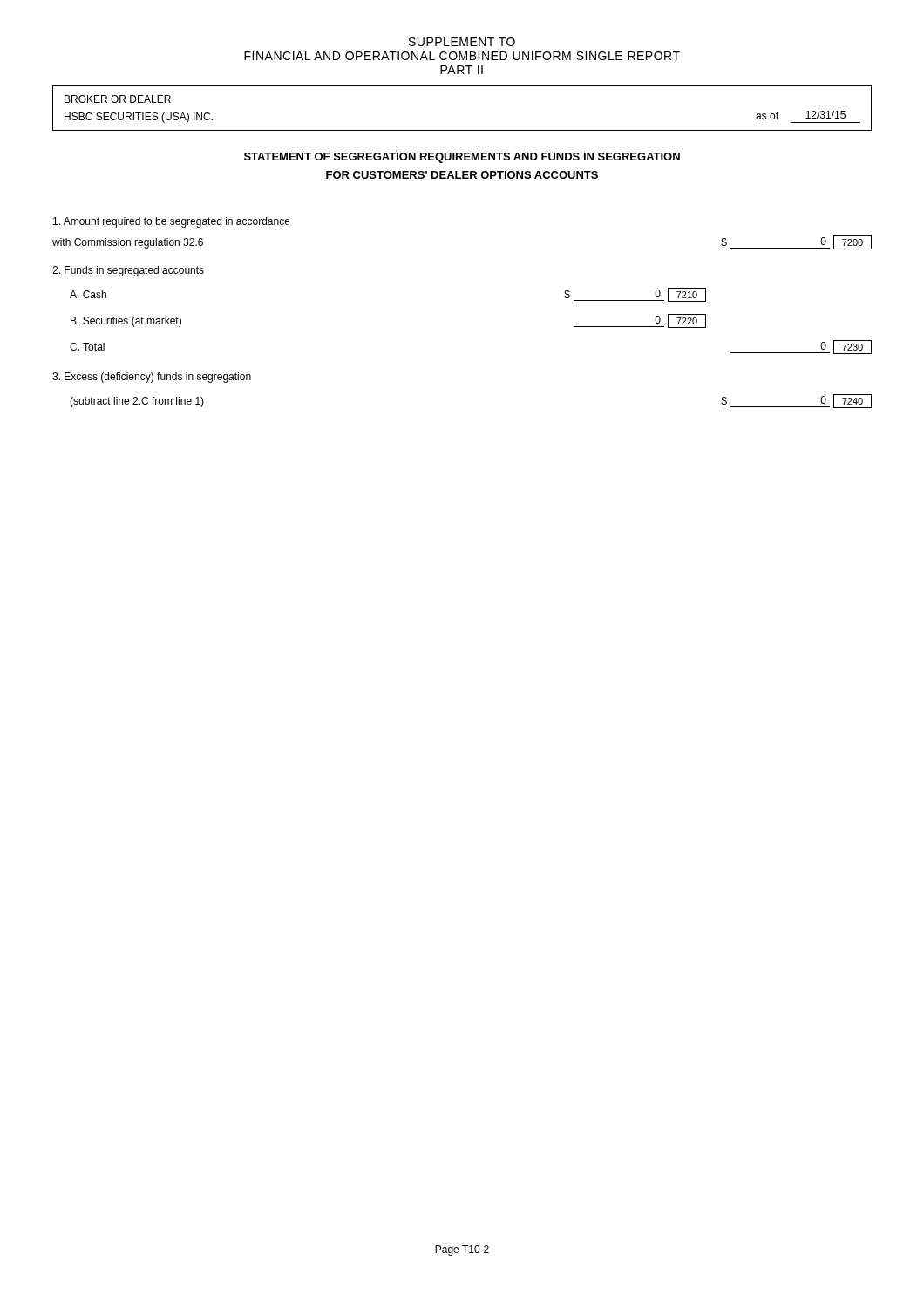
Task: Point to "A. Cash $ 0 7210"
Action: 84,294
